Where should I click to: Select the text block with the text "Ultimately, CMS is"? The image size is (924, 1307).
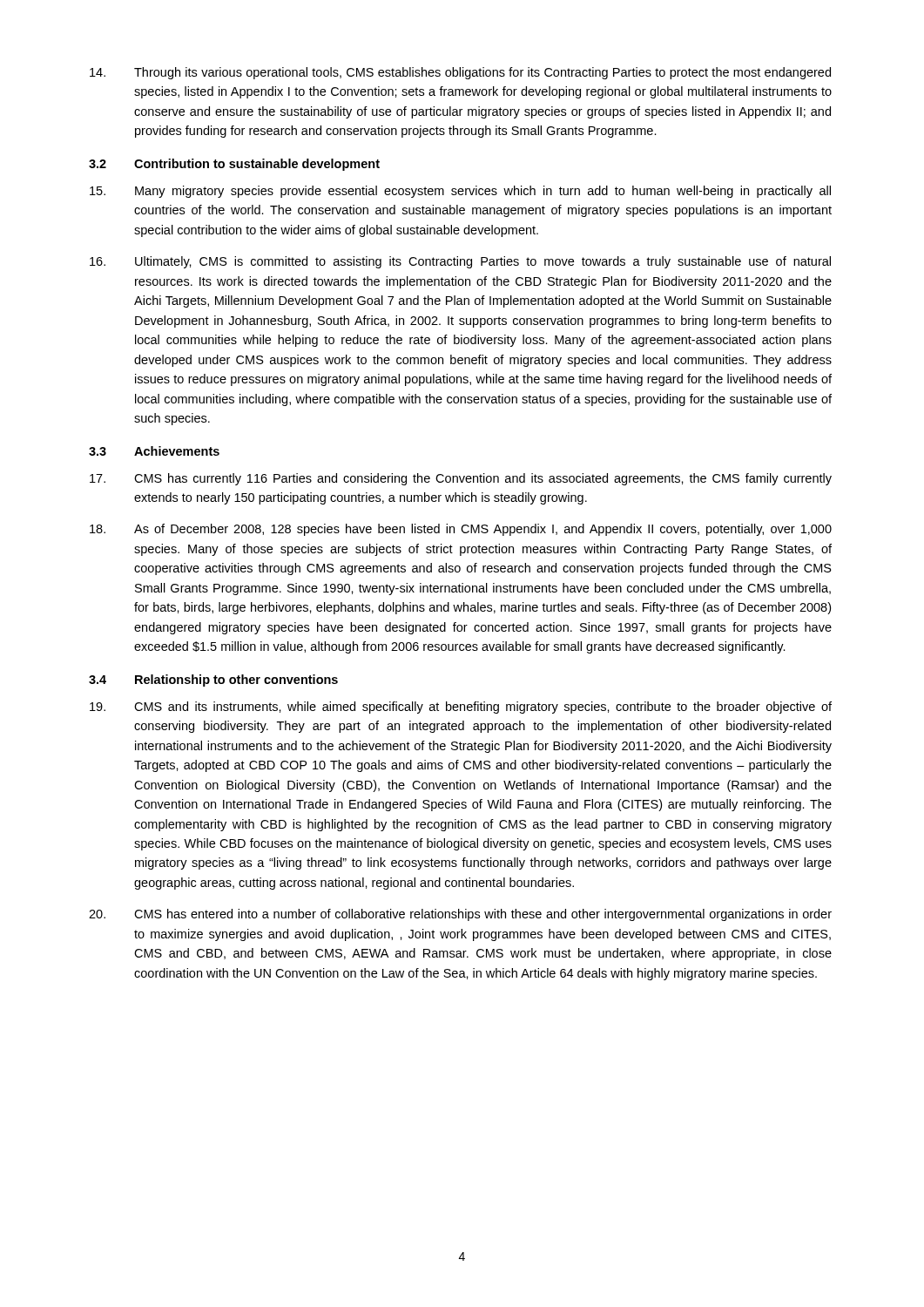coord(460,340)
